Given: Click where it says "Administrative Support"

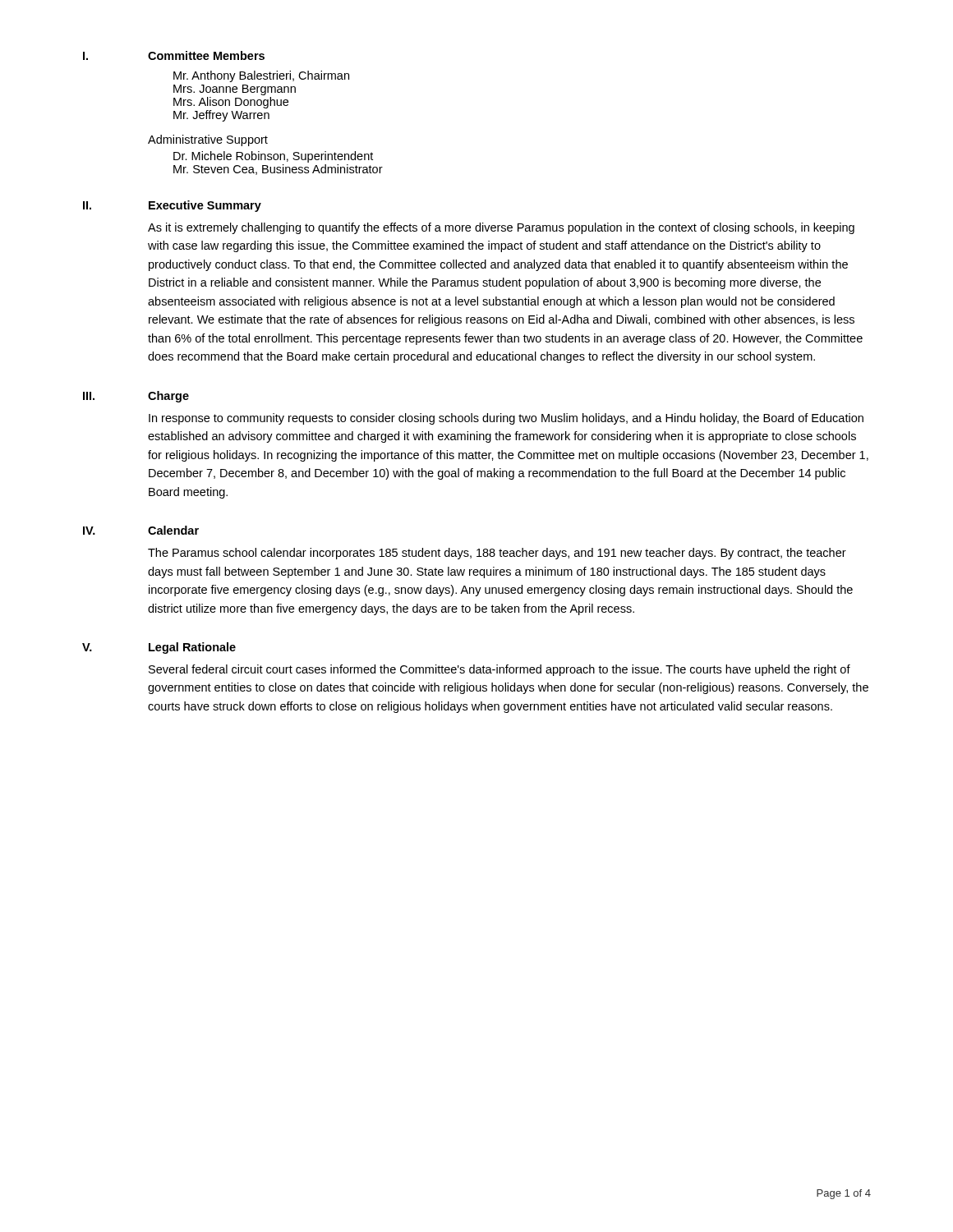Looking at the screenshot, I should [x=208, y=140].
